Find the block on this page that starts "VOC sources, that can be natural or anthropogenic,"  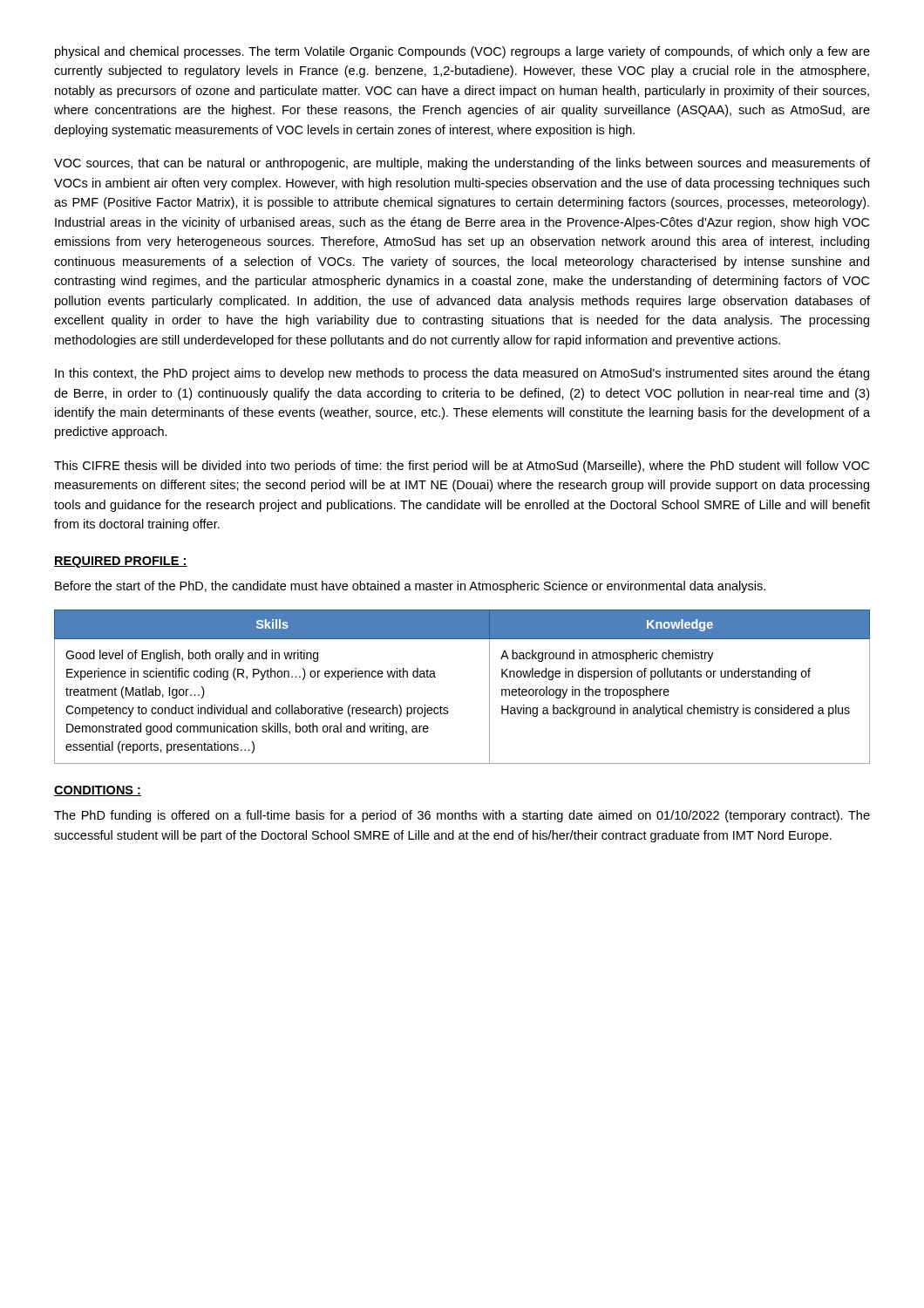[462, 252]
